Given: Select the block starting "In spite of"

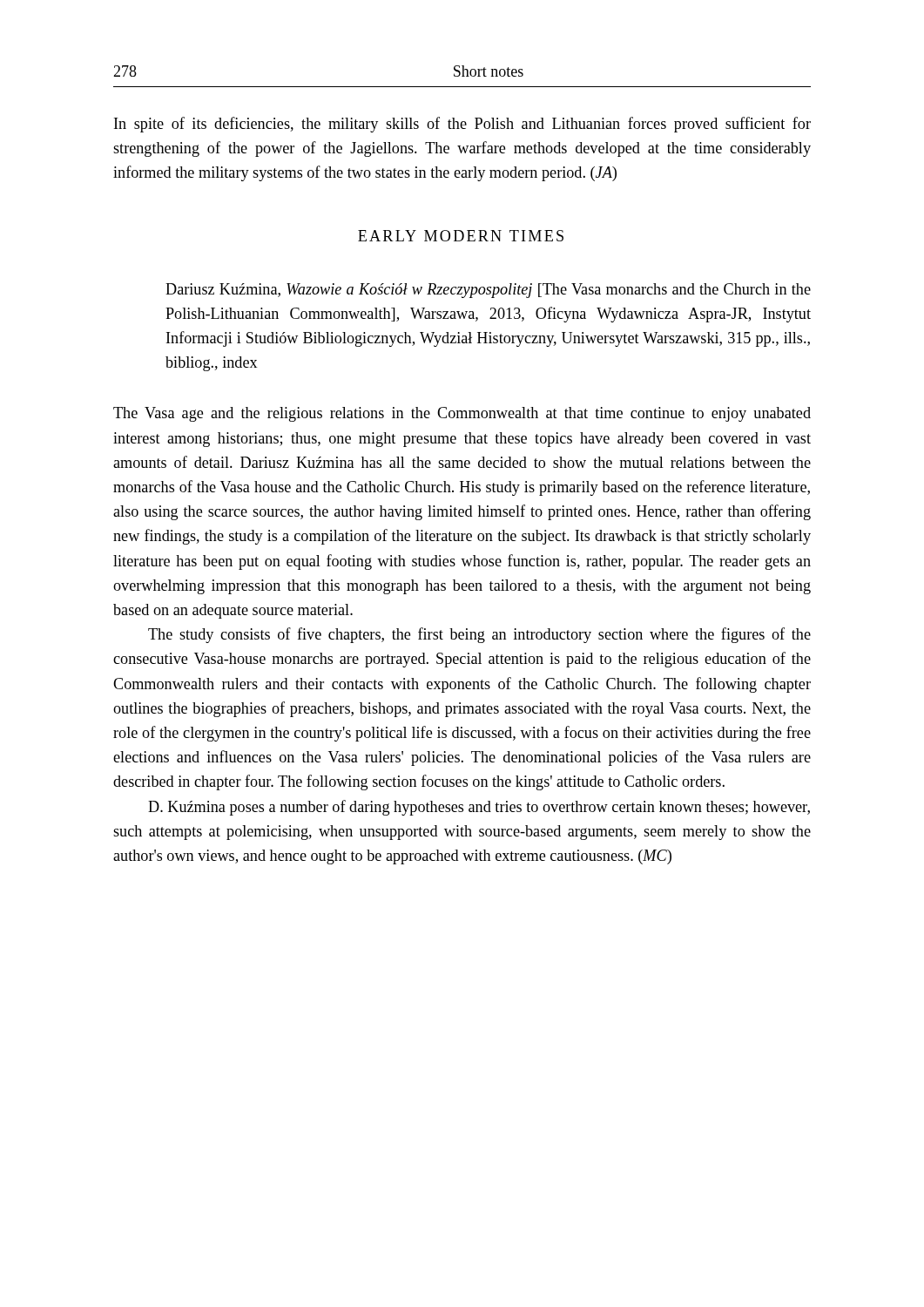Looking at the screenshot, I should point(462,148).
